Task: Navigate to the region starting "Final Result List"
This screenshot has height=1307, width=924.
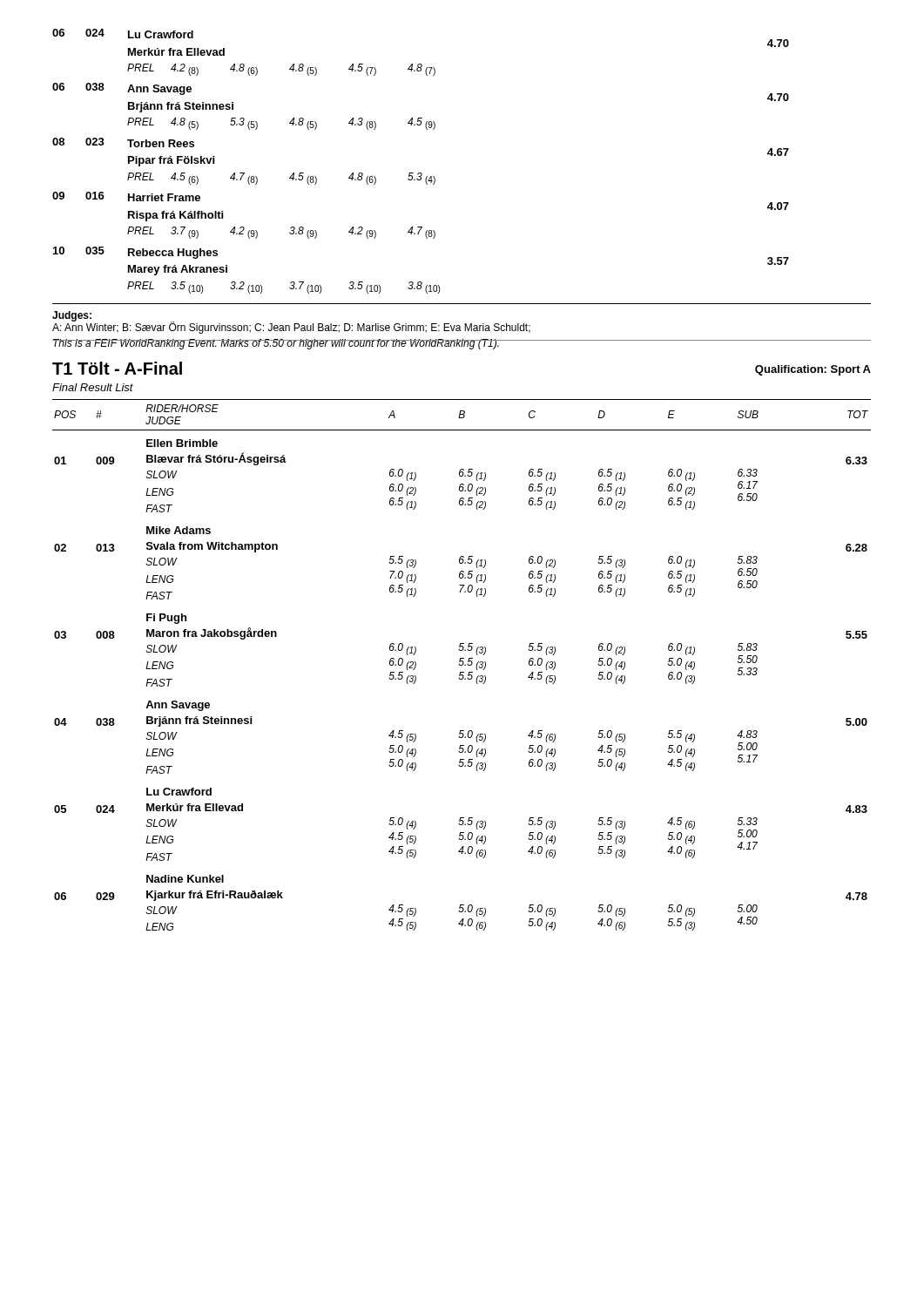Action: (x=93, y=387)
